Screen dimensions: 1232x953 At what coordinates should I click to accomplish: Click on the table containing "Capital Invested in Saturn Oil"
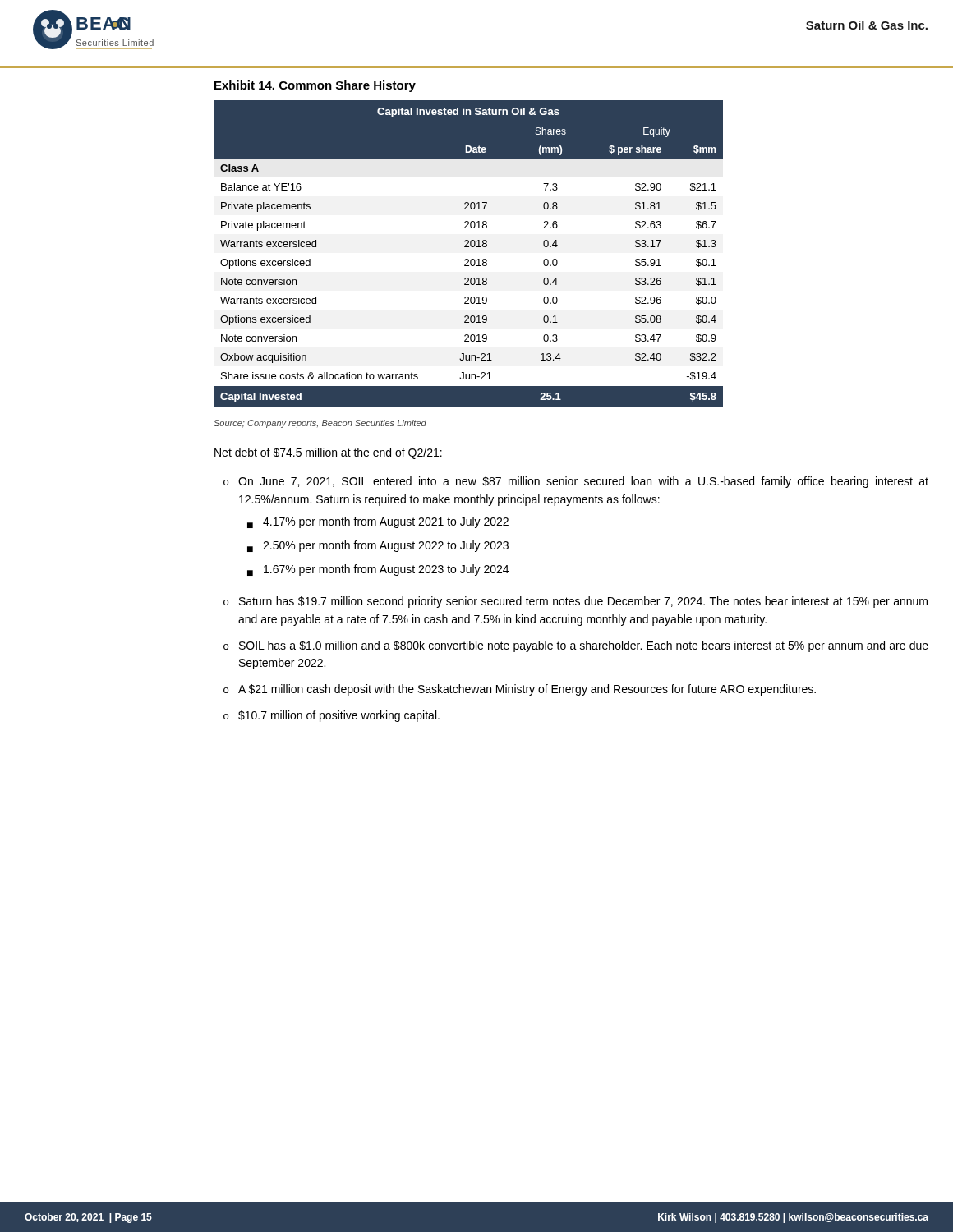(x=571, y=253)
